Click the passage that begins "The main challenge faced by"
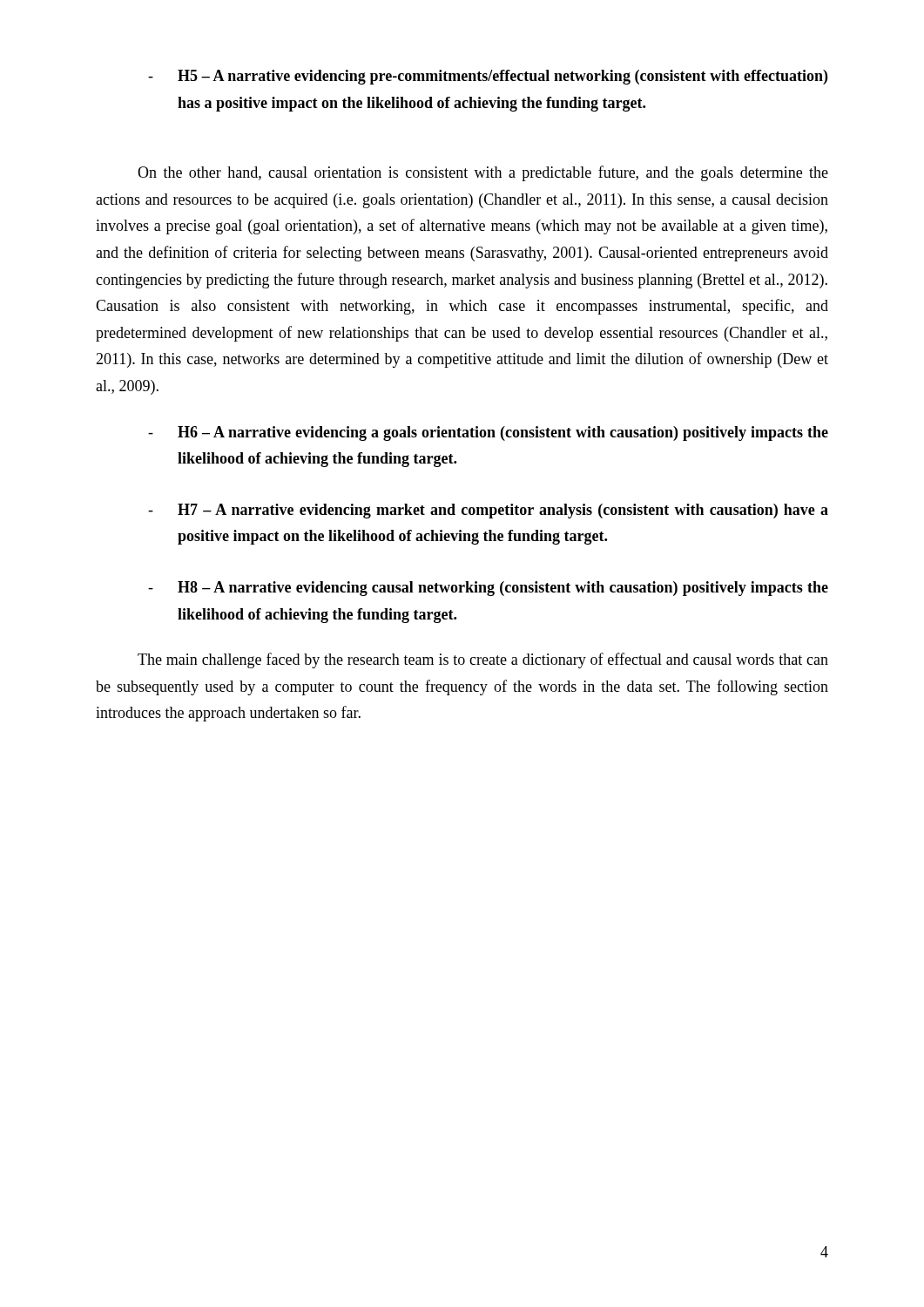Image resolution: width=924 pixels, height=1307 pixels. click(462, 686)
